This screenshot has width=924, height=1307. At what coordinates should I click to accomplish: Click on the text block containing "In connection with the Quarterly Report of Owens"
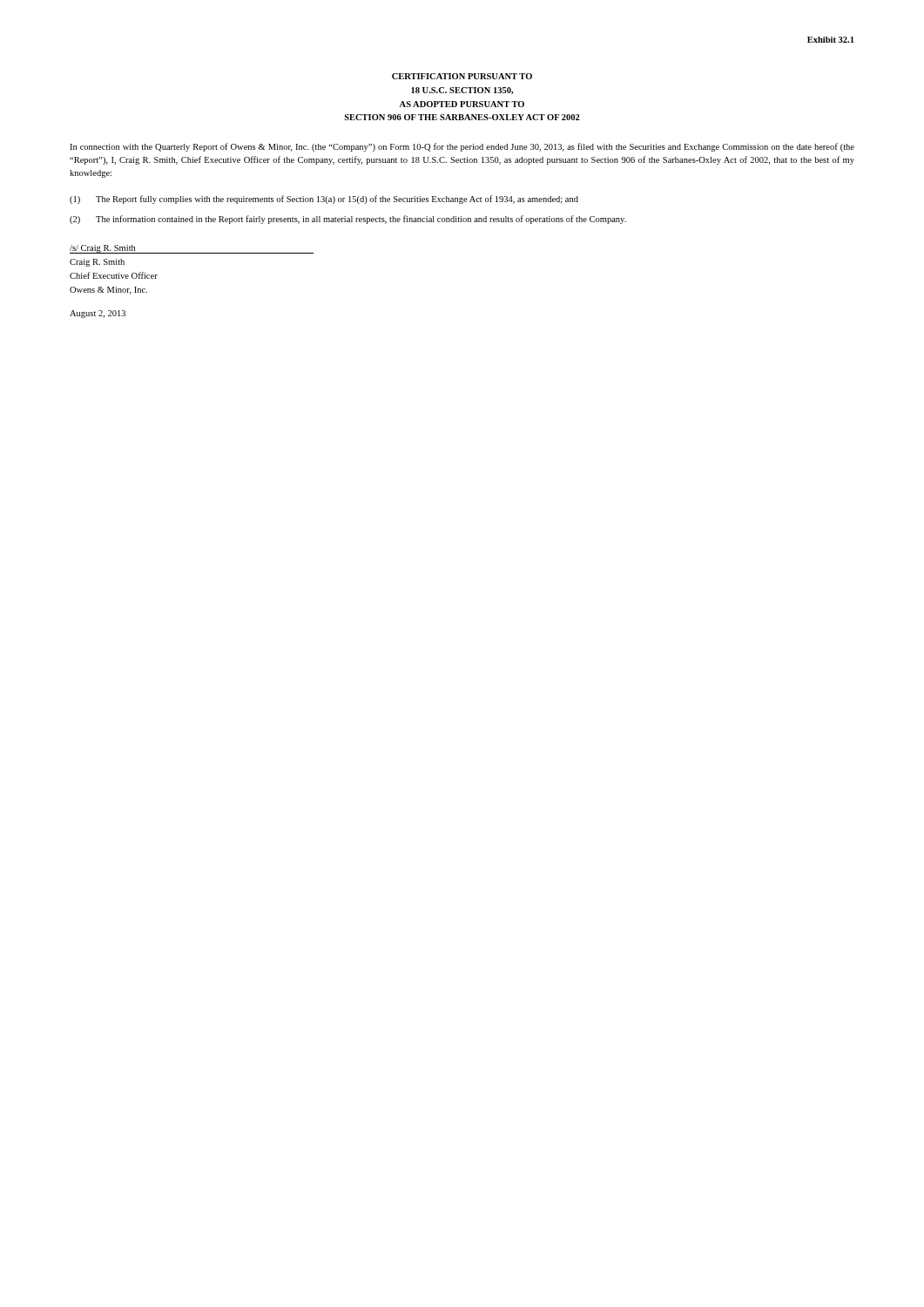click(462, 160)
